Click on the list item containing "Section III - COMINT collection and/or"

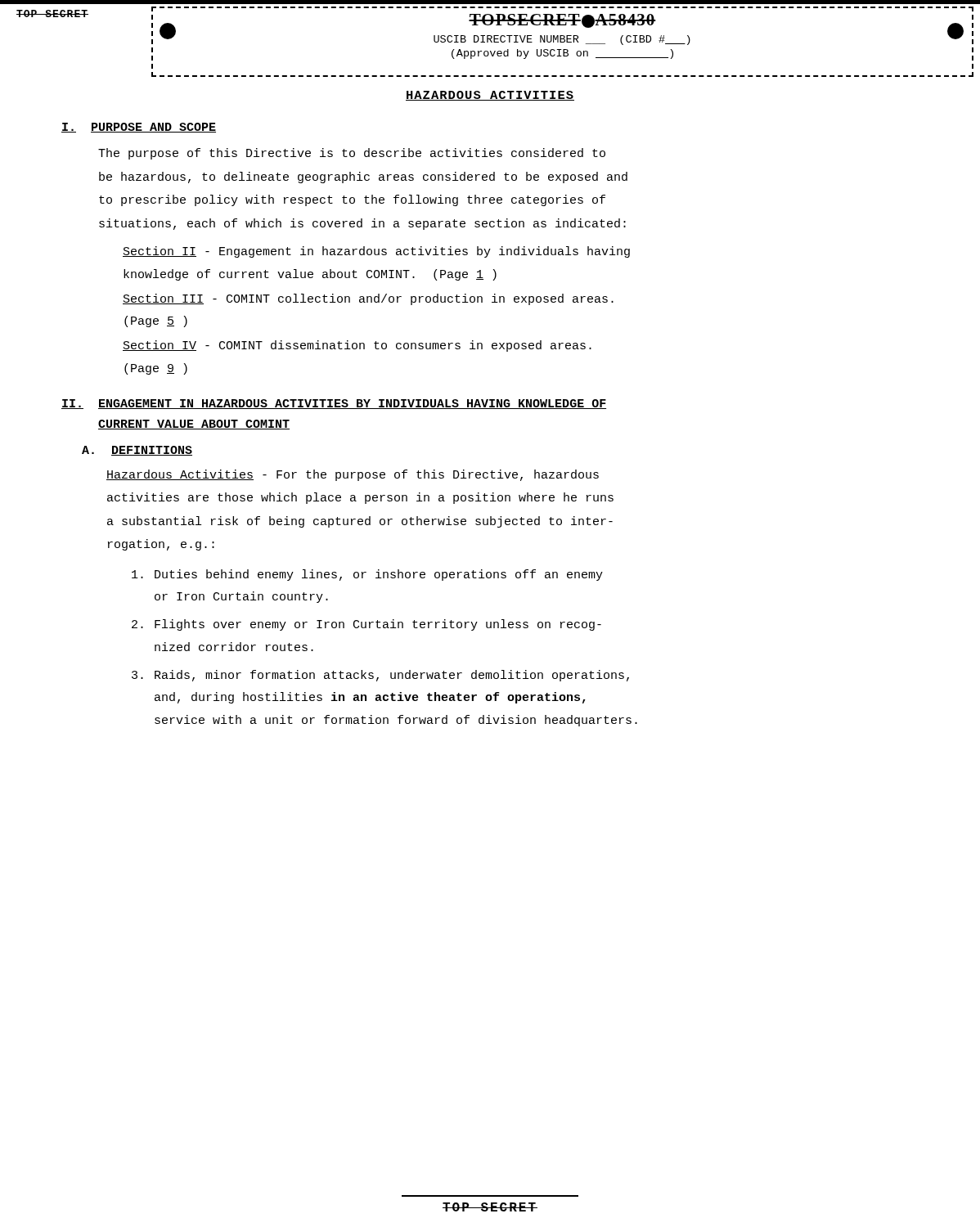tap(369, 311)
